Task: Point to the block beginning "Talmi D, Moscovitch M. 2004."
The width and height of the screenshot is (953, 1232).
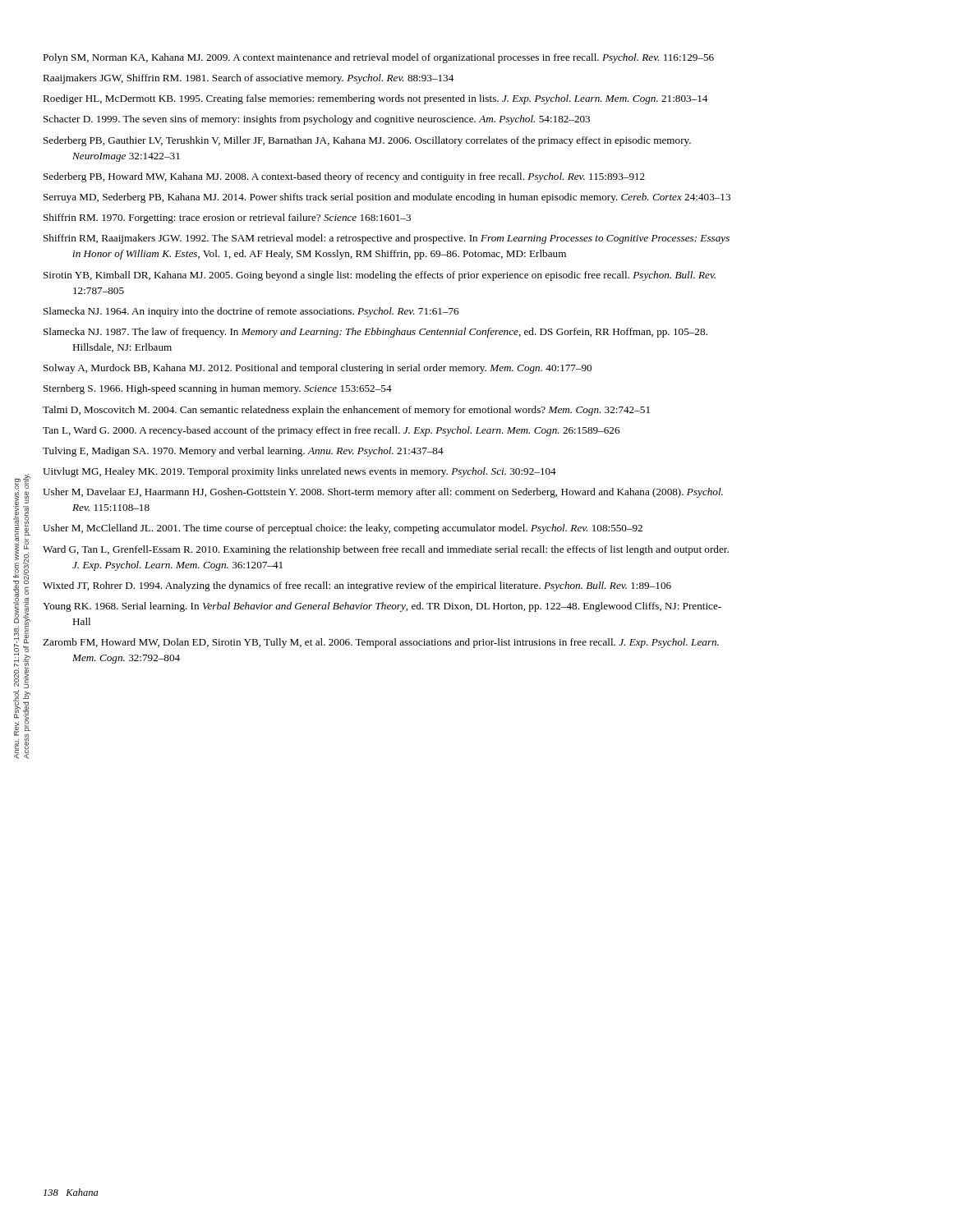Action: pyautogui.click(x=347, y=409)
